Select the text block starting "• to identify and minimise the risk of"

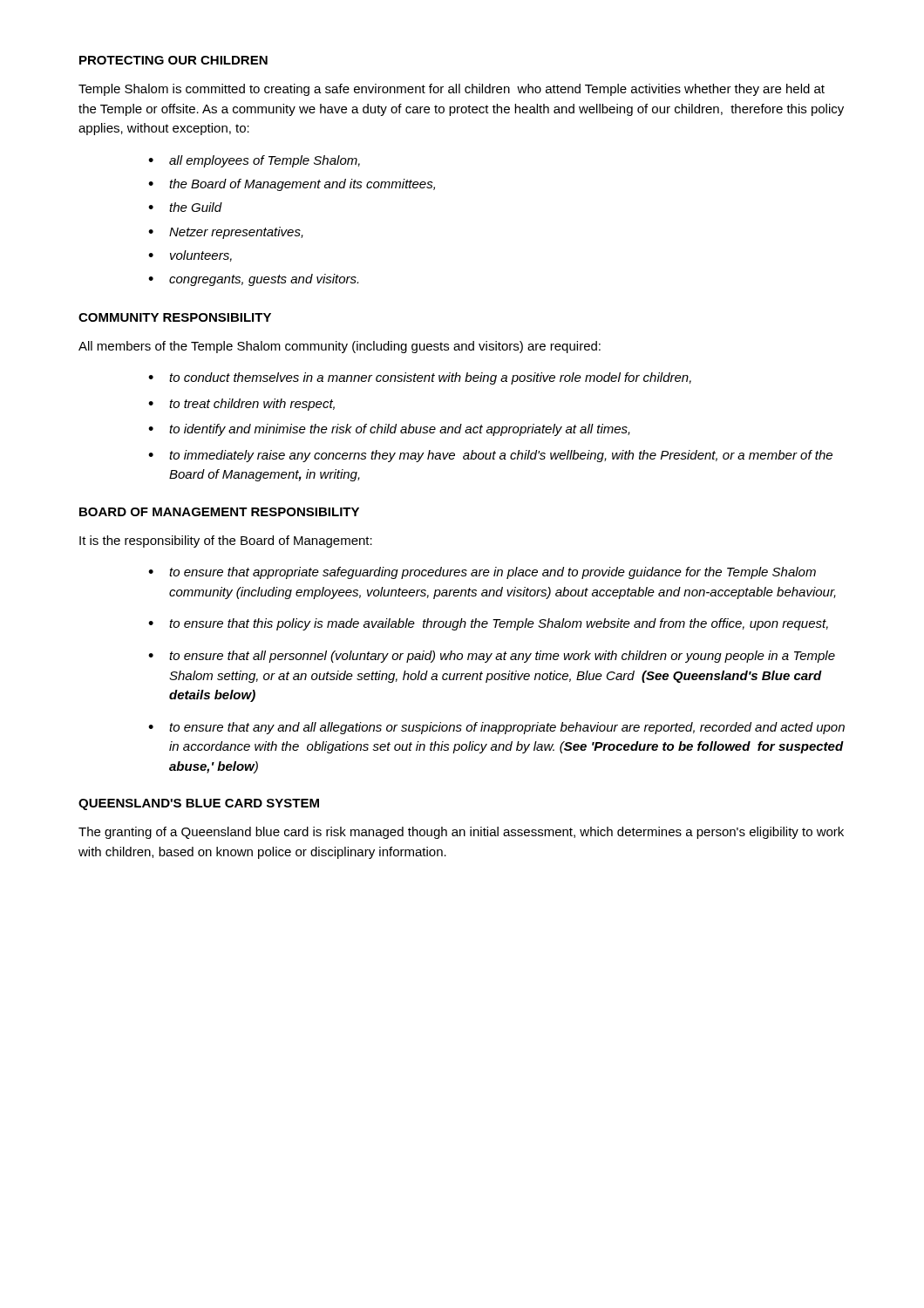tap(497, 430)
